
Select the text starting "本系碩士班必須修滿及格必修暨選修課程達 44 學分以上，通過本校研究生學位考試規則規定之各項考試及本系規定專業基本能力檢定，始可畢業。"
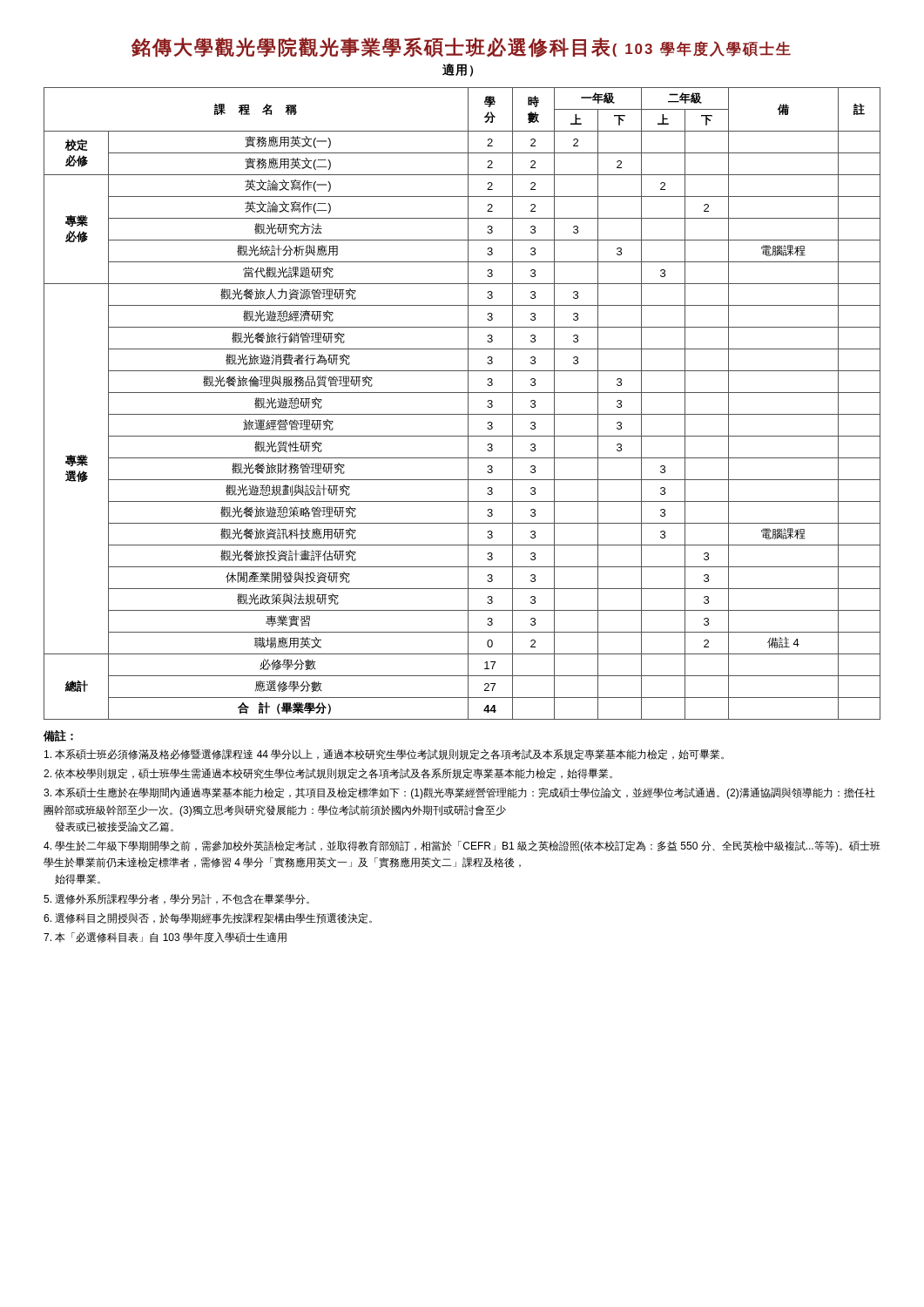(387, 755)
